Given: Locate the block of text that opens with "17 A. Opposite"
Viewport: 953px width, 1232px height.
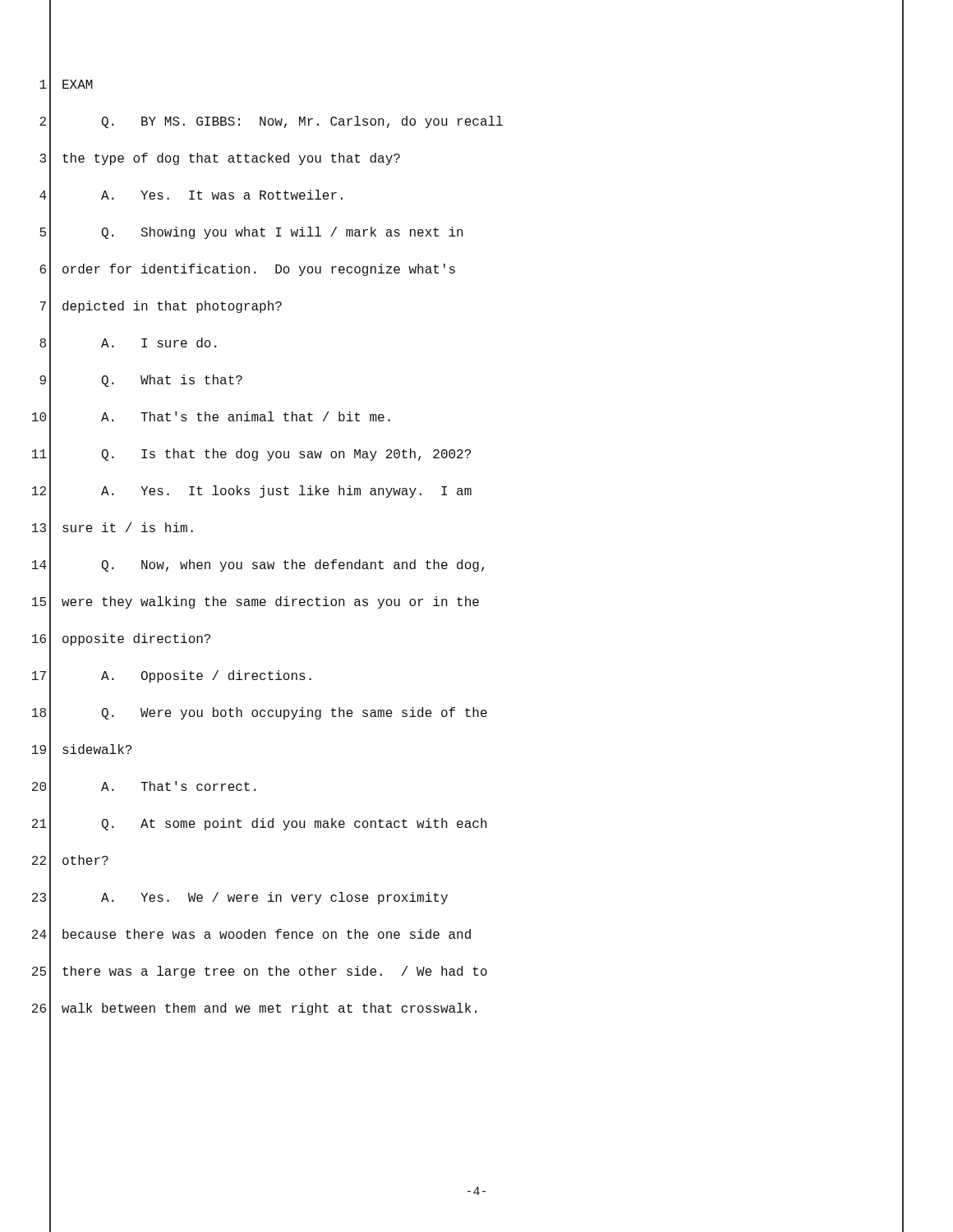Looking at the screenshot, I should click(157, 677).
